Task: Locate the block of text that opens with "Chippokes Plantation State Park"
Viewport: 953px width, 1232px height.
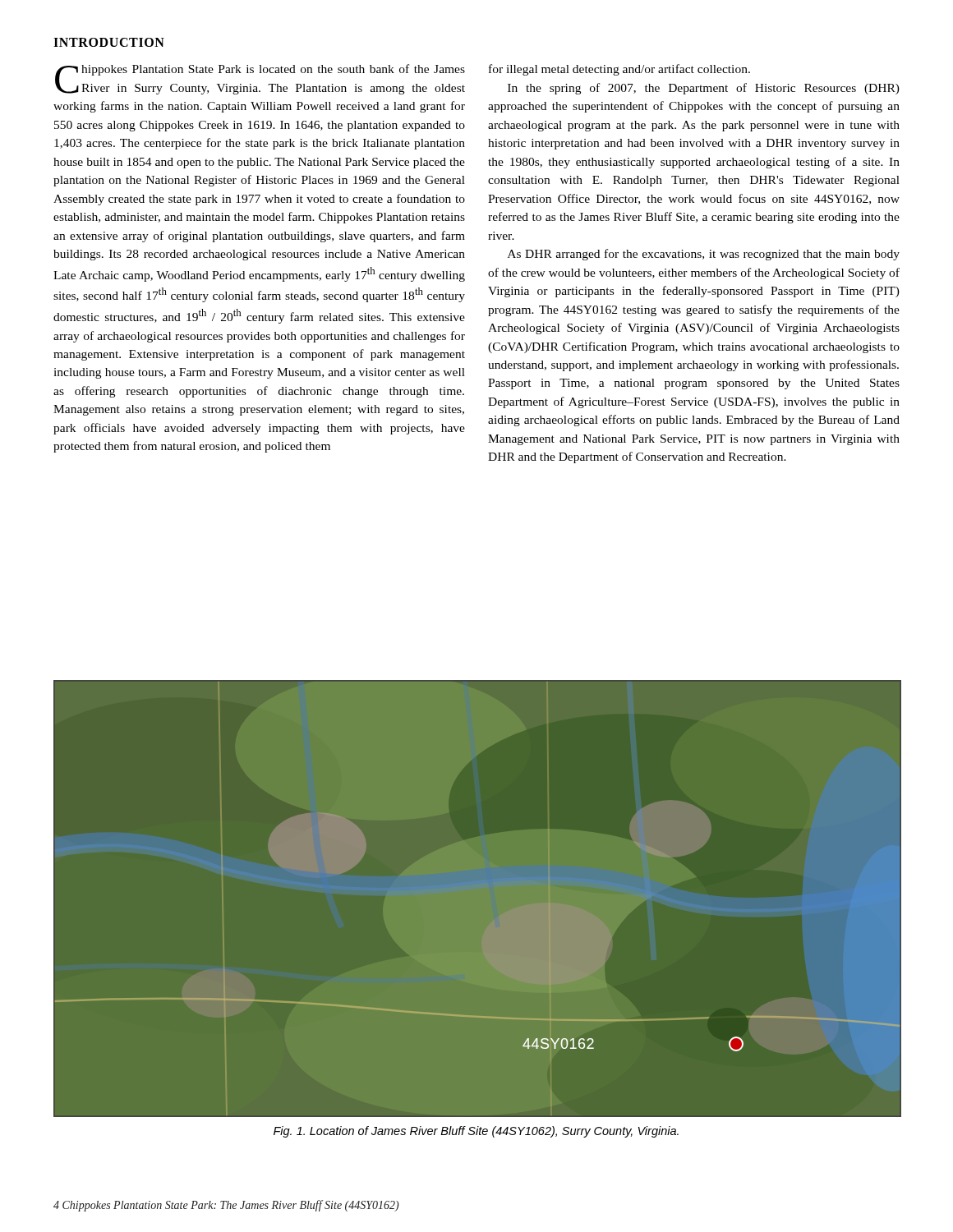Action: tap(259, 258)
